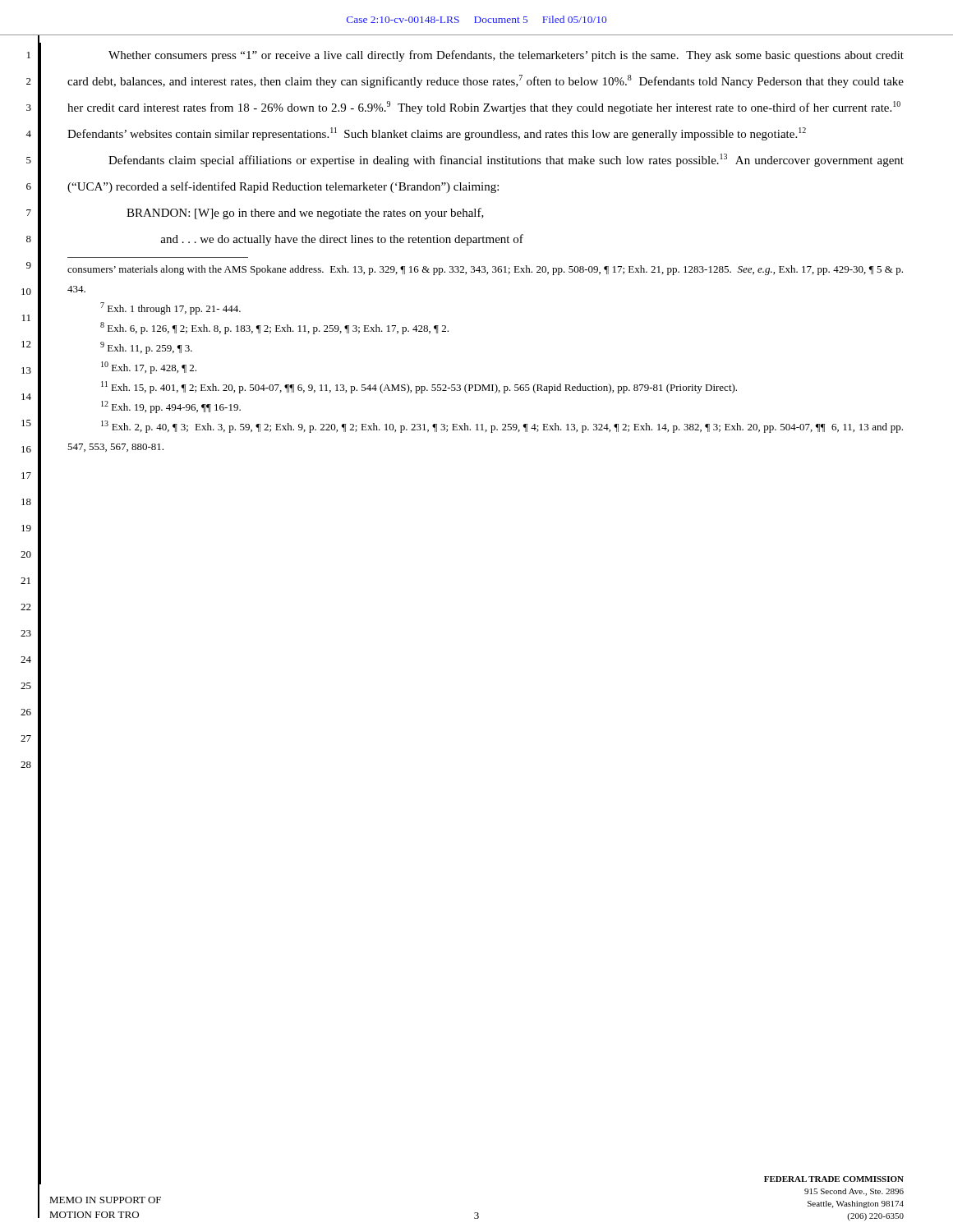
Task: Find the footnote containing "10 Exh. 17, p."
Action: 149,367
